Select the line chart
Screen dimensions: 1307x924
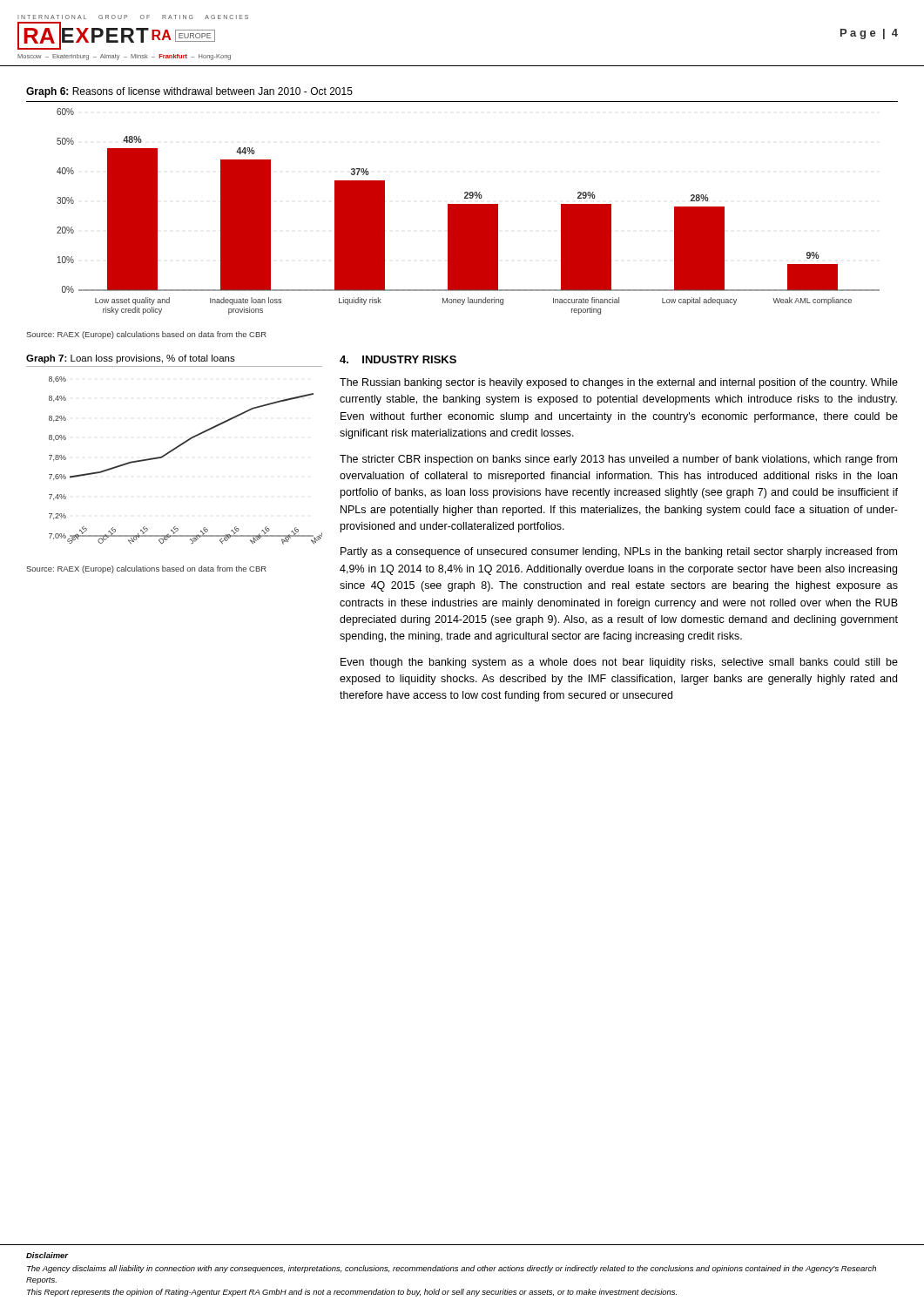174,466
